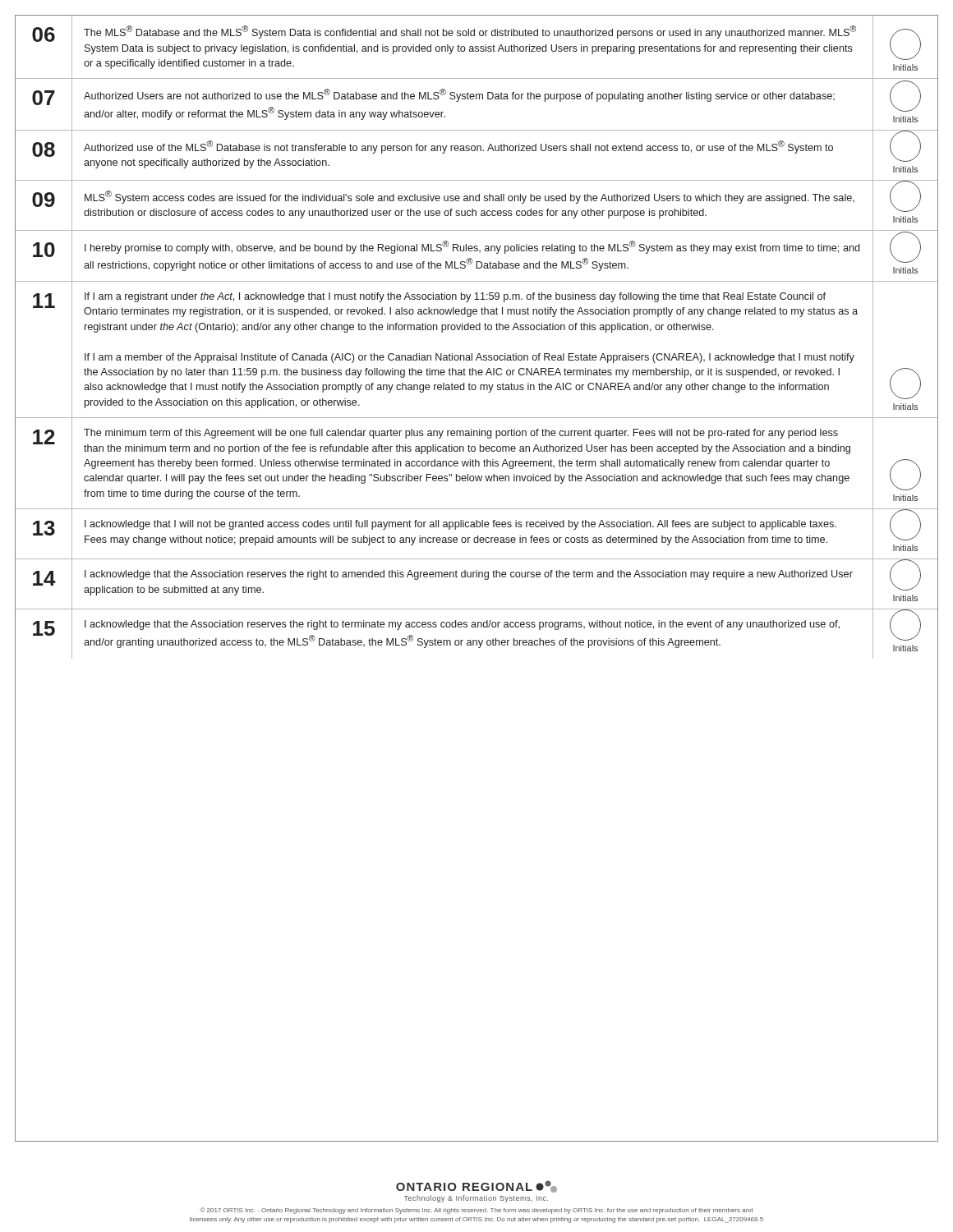Navigate to the block starting "14 I acknowledge that the"
The height and width of the screenshot is (1232, 953).
pos(476,584)
